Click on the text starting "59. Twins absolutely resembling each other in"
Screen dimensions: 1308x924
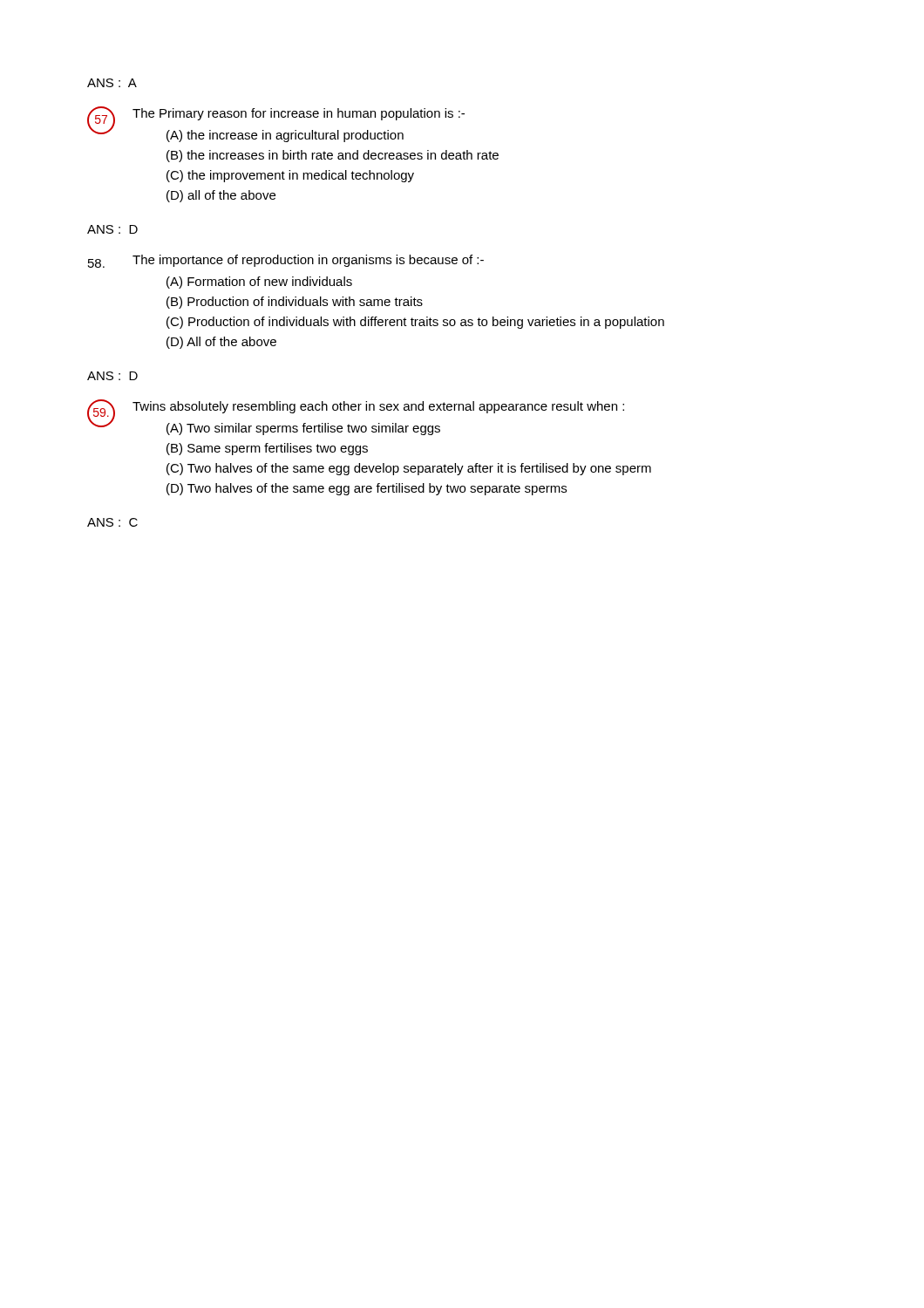369,447
